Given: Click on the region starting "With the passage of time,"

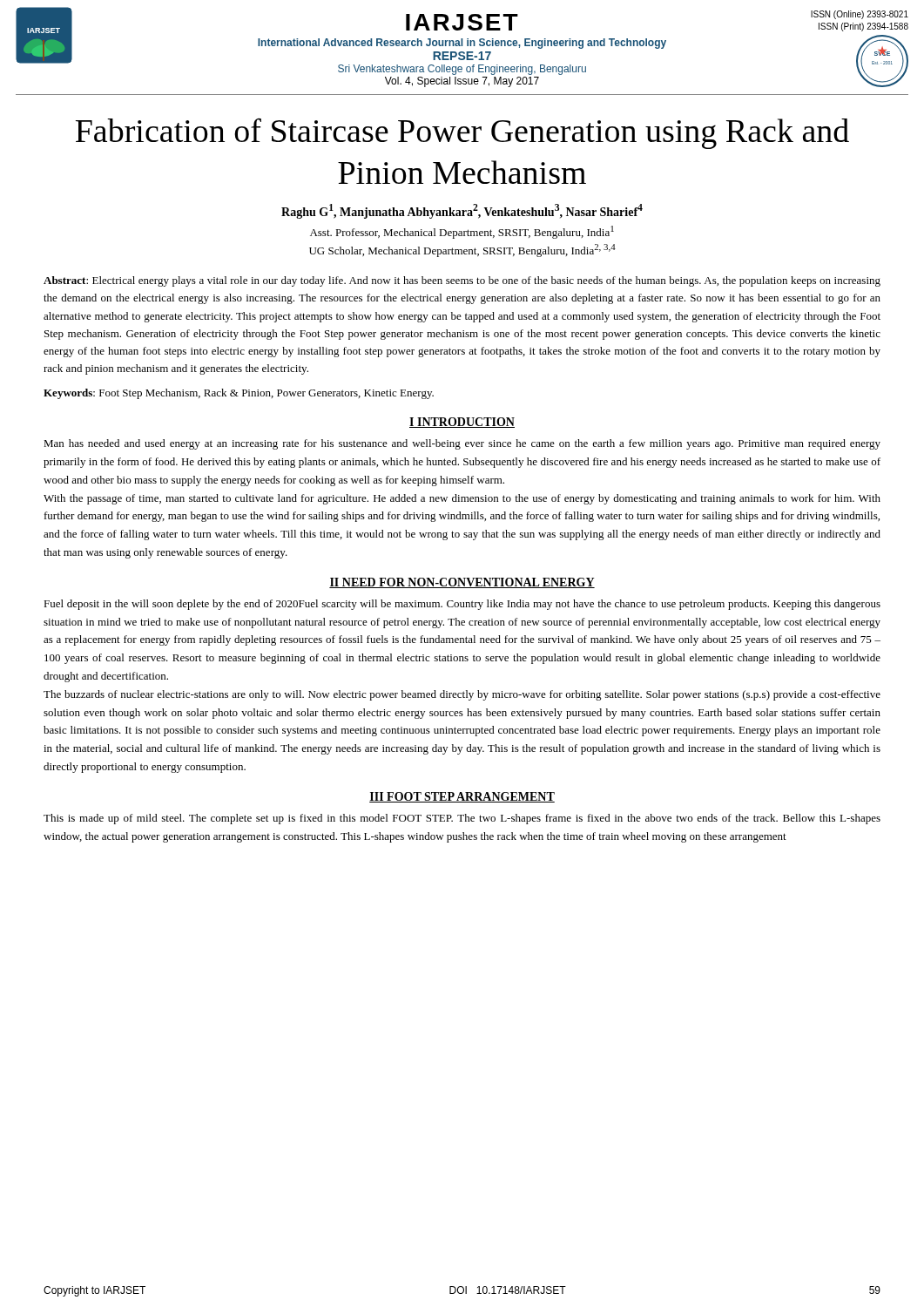Looking at the screenshot, I should pos(462,525).
